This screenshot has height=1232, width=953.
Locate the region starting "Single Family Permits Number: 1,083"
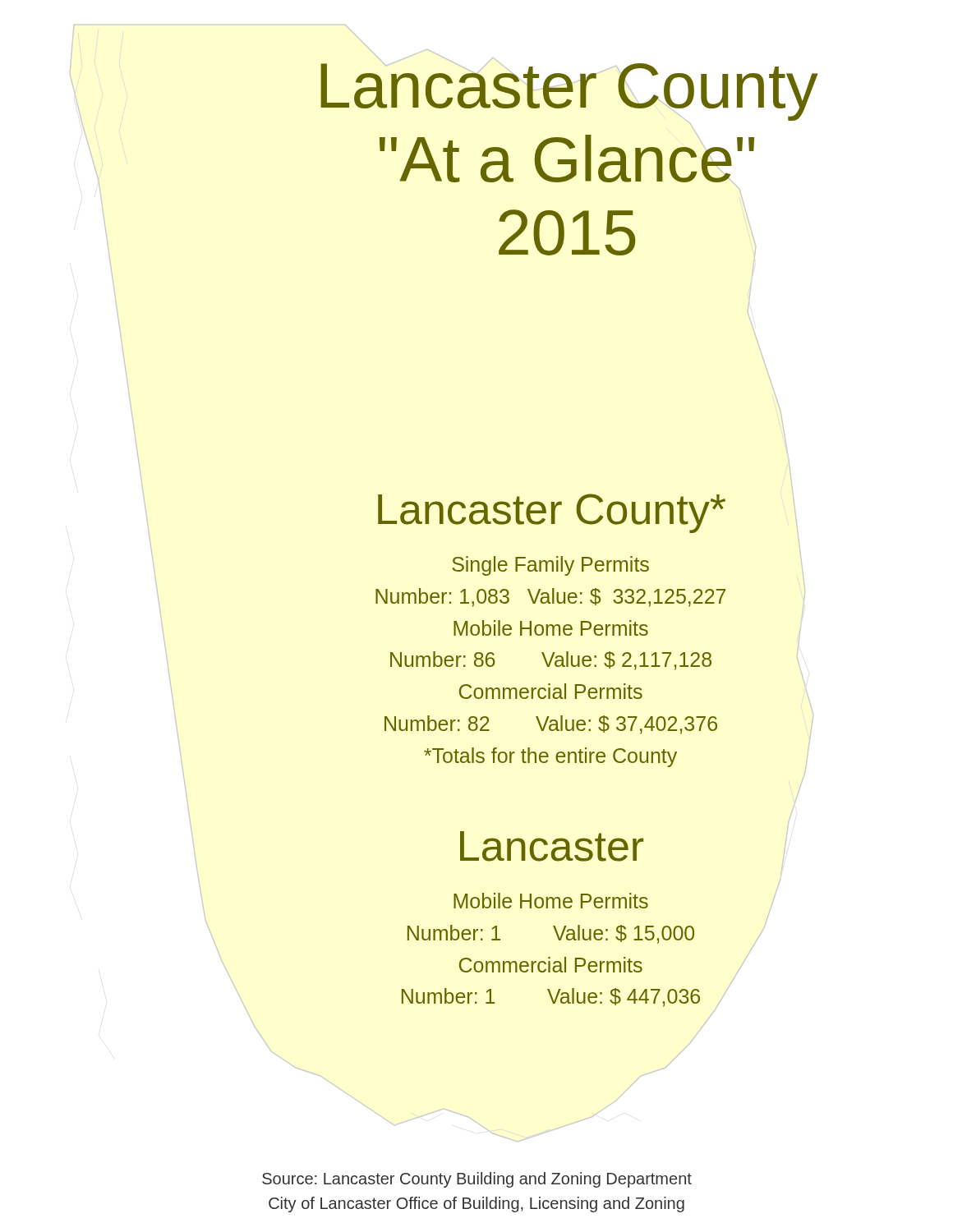pos(550,660)
